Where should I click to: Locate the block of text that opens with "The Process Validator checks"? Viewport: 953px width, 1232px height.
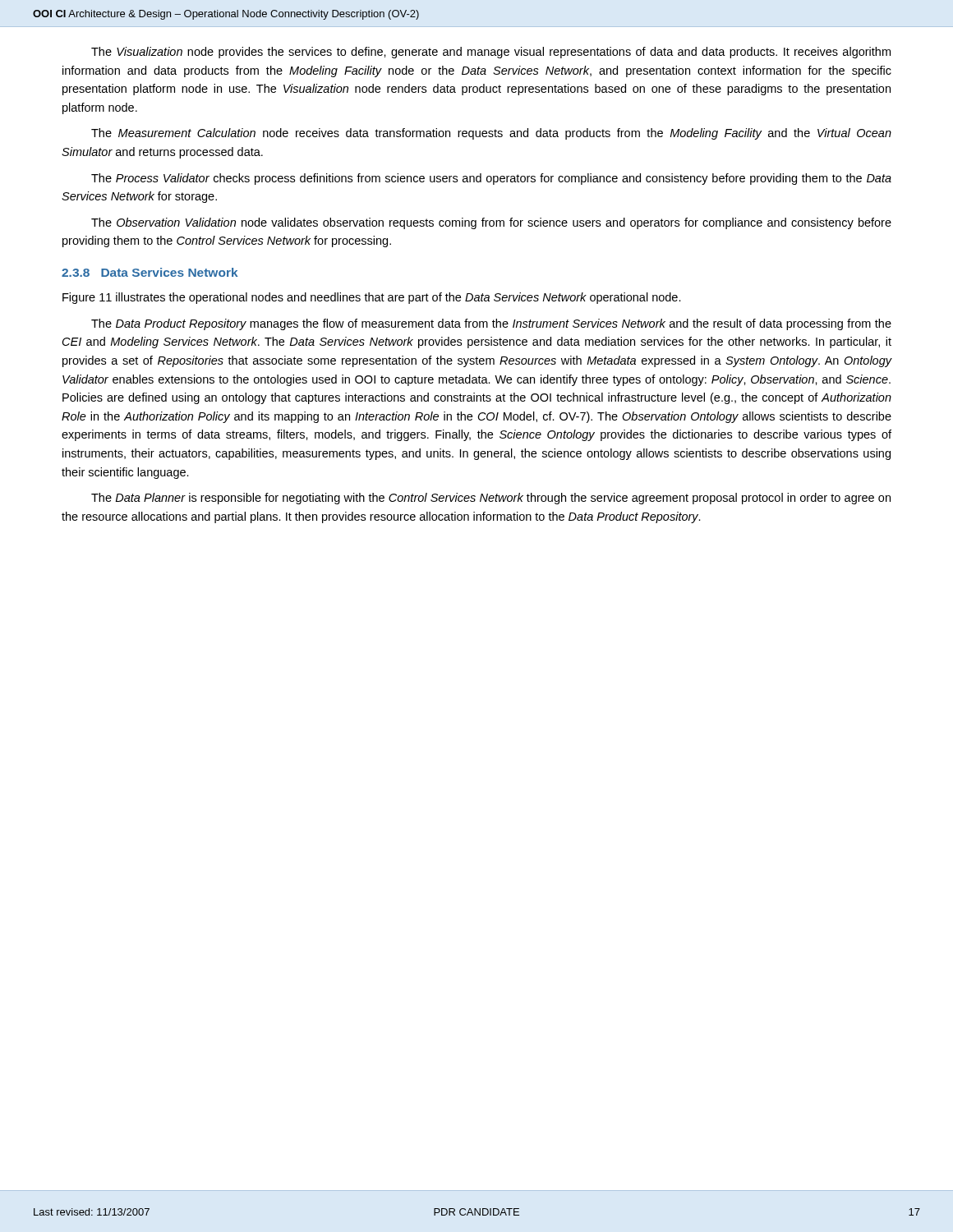coord(476,187)
